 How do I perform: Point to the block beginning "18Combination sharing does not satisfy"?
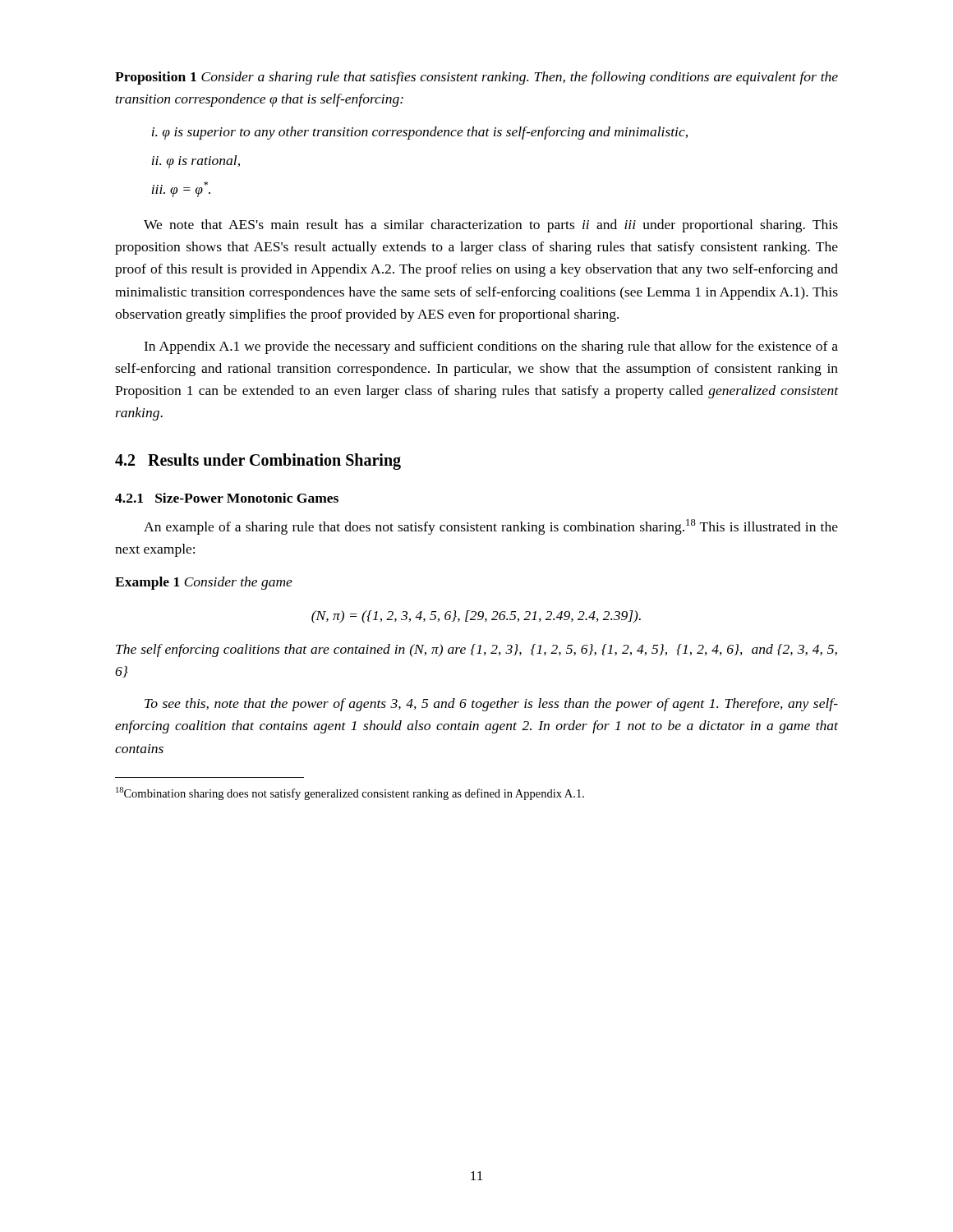476,793
